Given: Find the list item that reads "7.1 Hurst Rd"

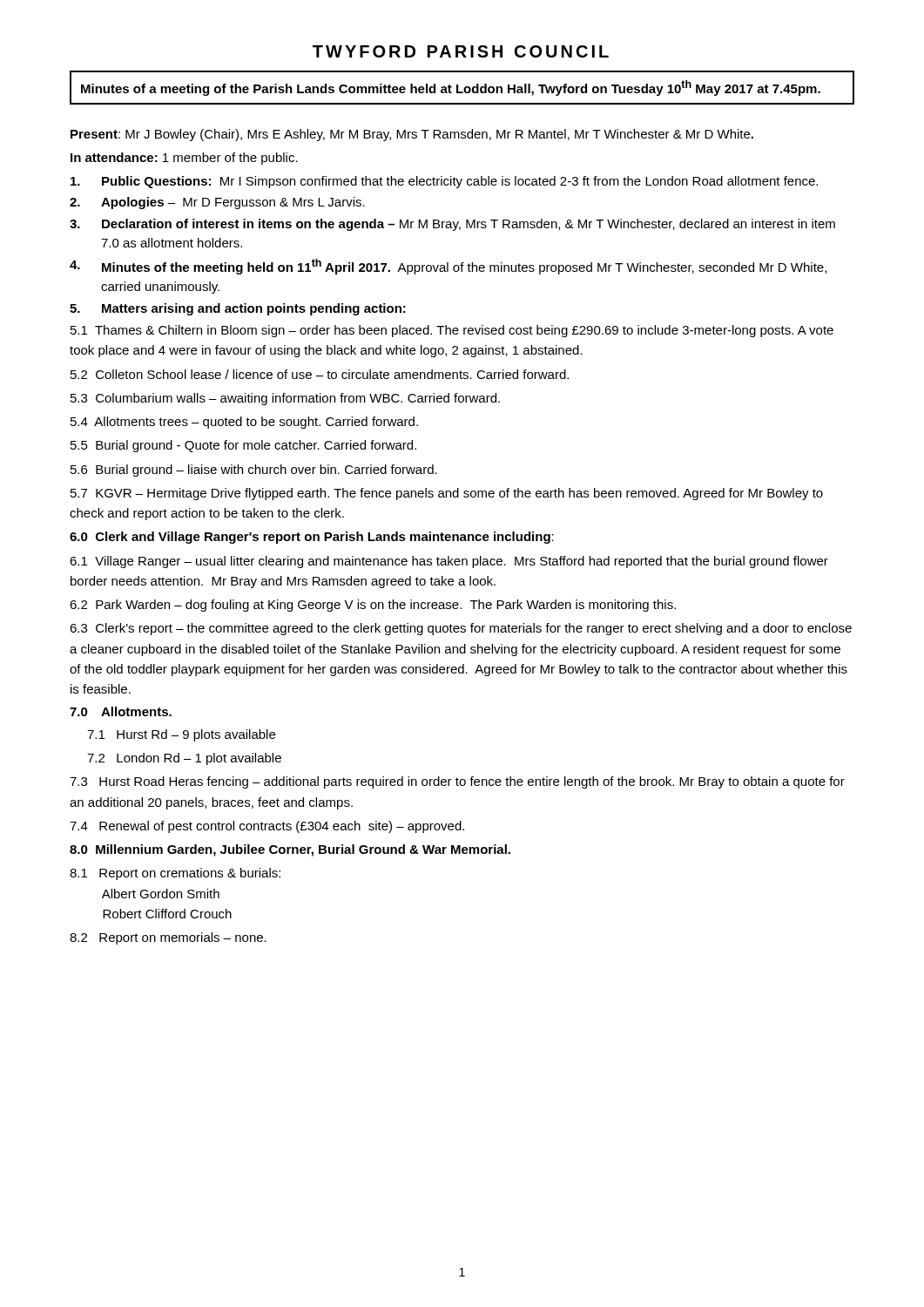Looking at the screenshot, I should [182, 734].
